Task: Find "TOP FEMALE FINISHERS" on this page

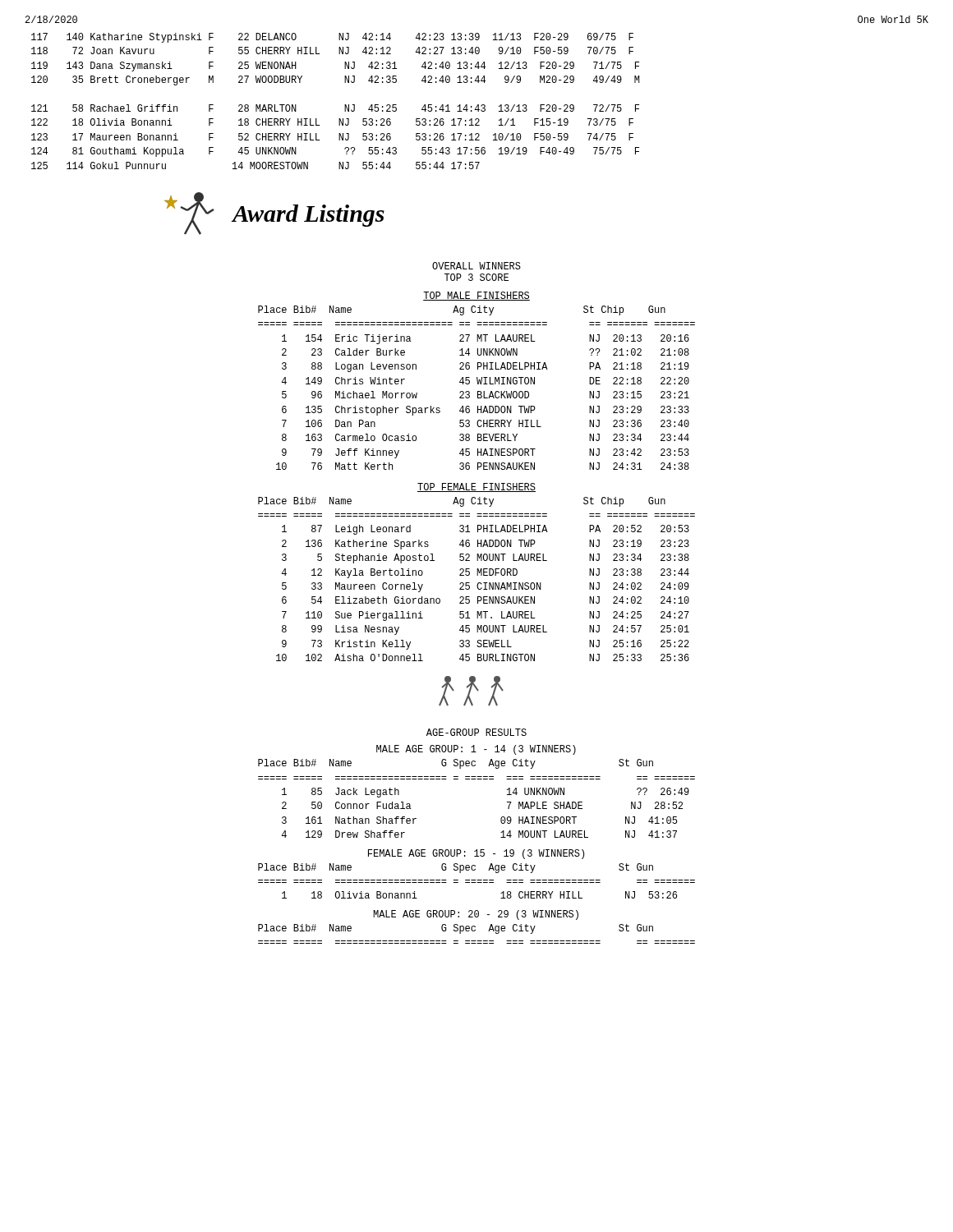Action: pos(476,488)
